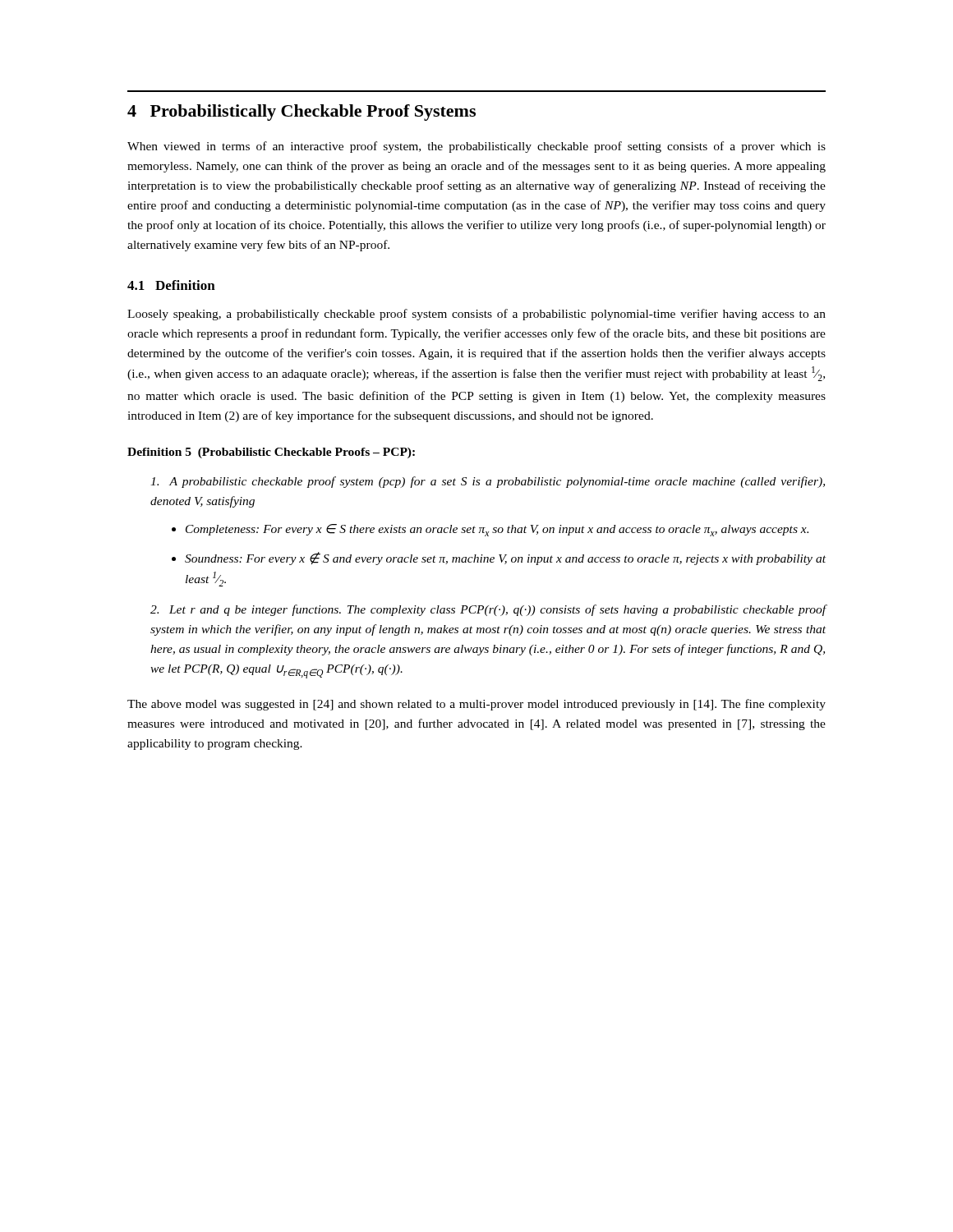Find the section header that reads "4.1 Definition"
This screenshot has height=1232, width=953.
pos(171,285)
